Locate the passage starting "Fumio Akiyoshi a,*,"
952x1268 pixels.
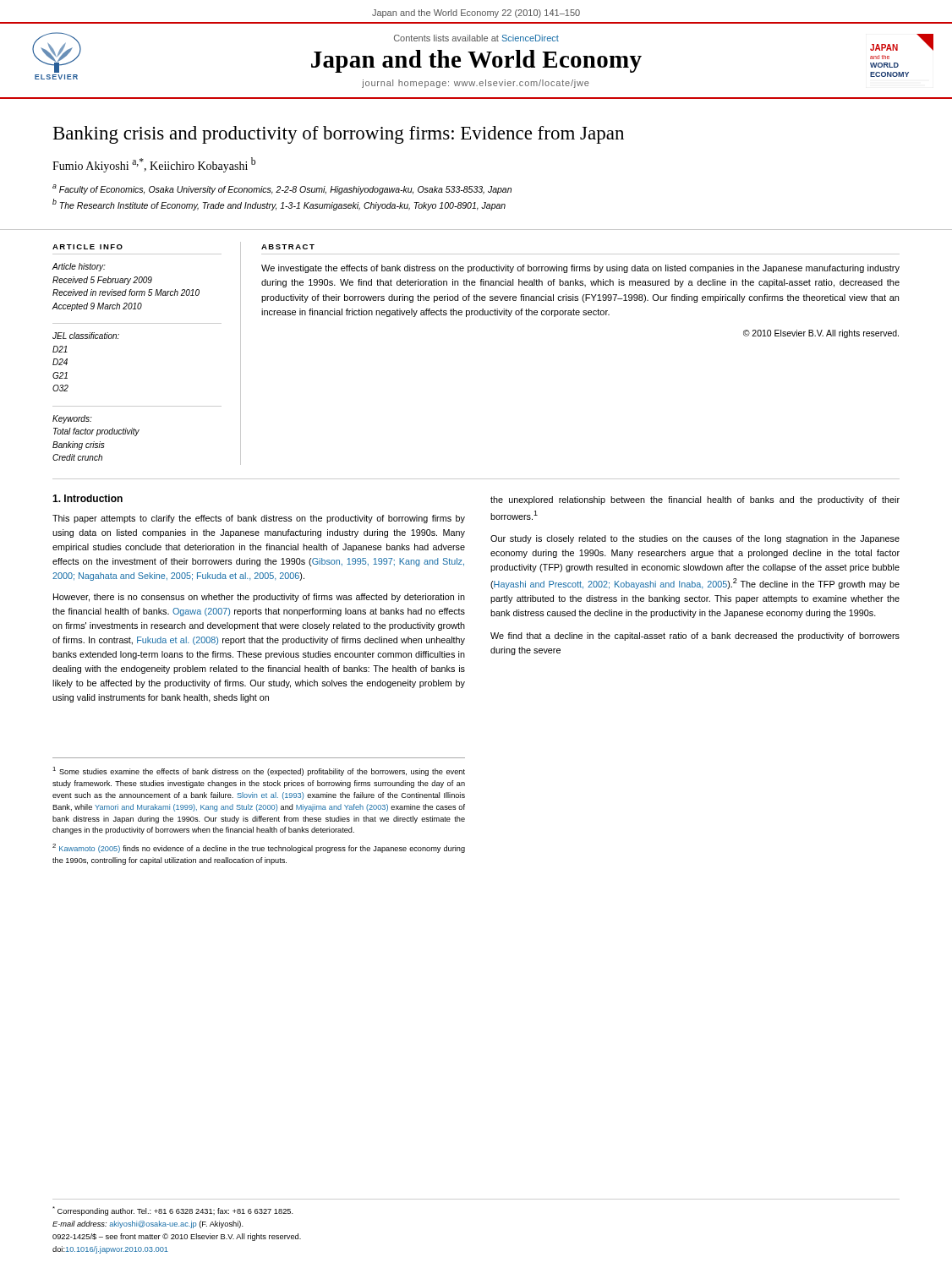154,164
